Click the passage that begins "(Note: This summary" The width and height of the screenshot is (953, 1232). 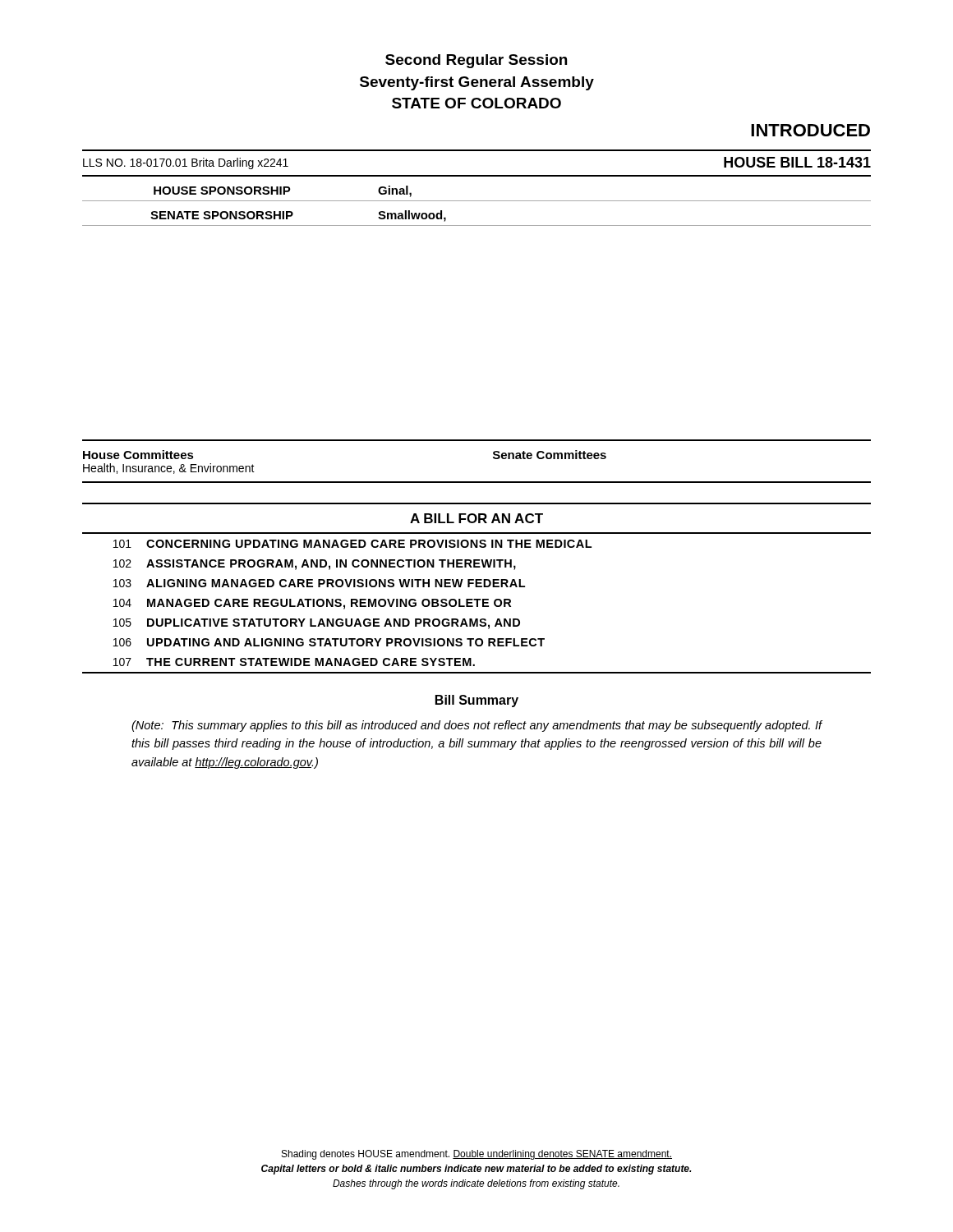tap(476, 744)
